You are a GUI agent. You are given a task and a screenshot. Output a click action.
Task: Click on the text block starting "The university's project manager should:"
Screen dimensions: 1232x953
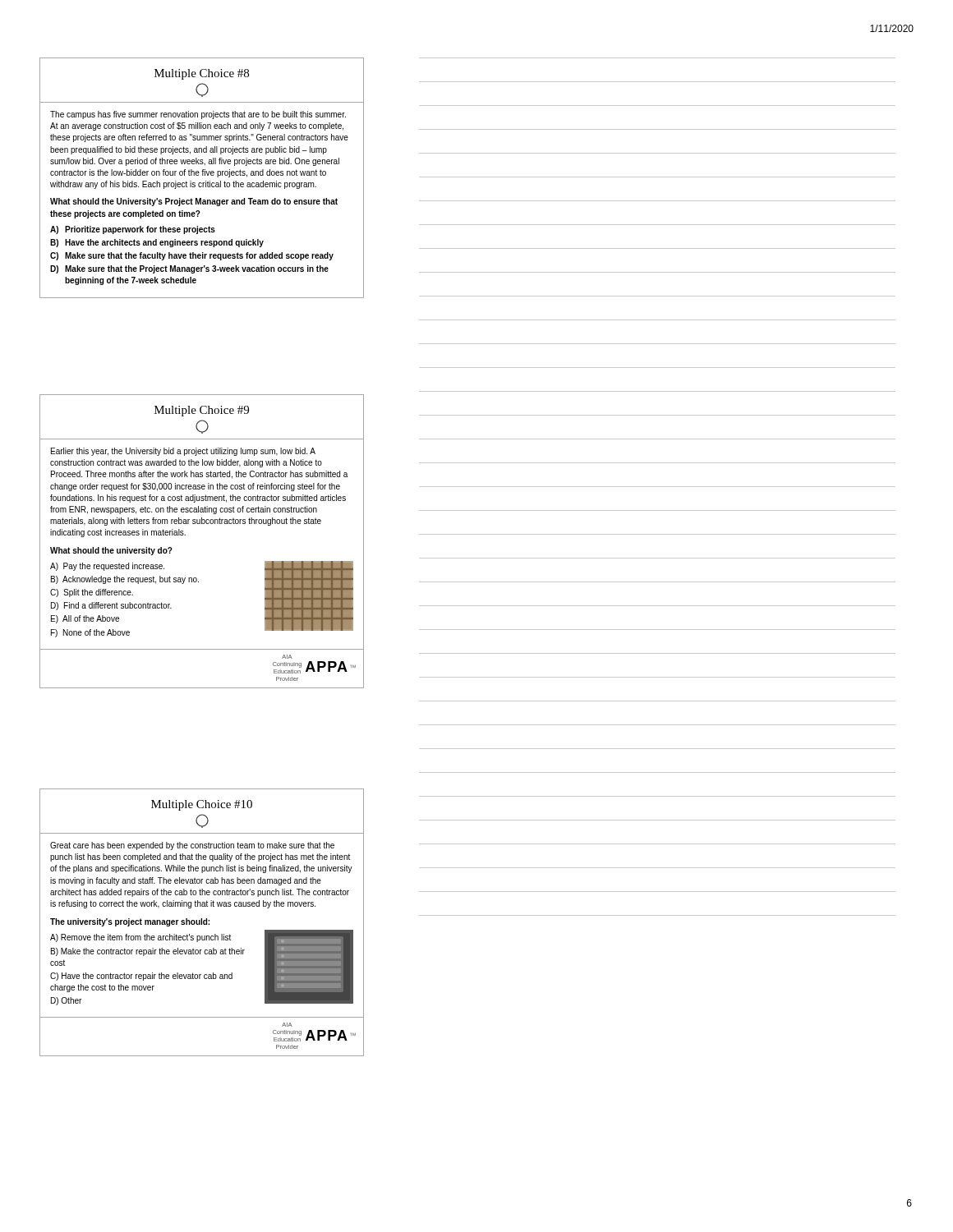pyautogui.click(x=130, y=922)
